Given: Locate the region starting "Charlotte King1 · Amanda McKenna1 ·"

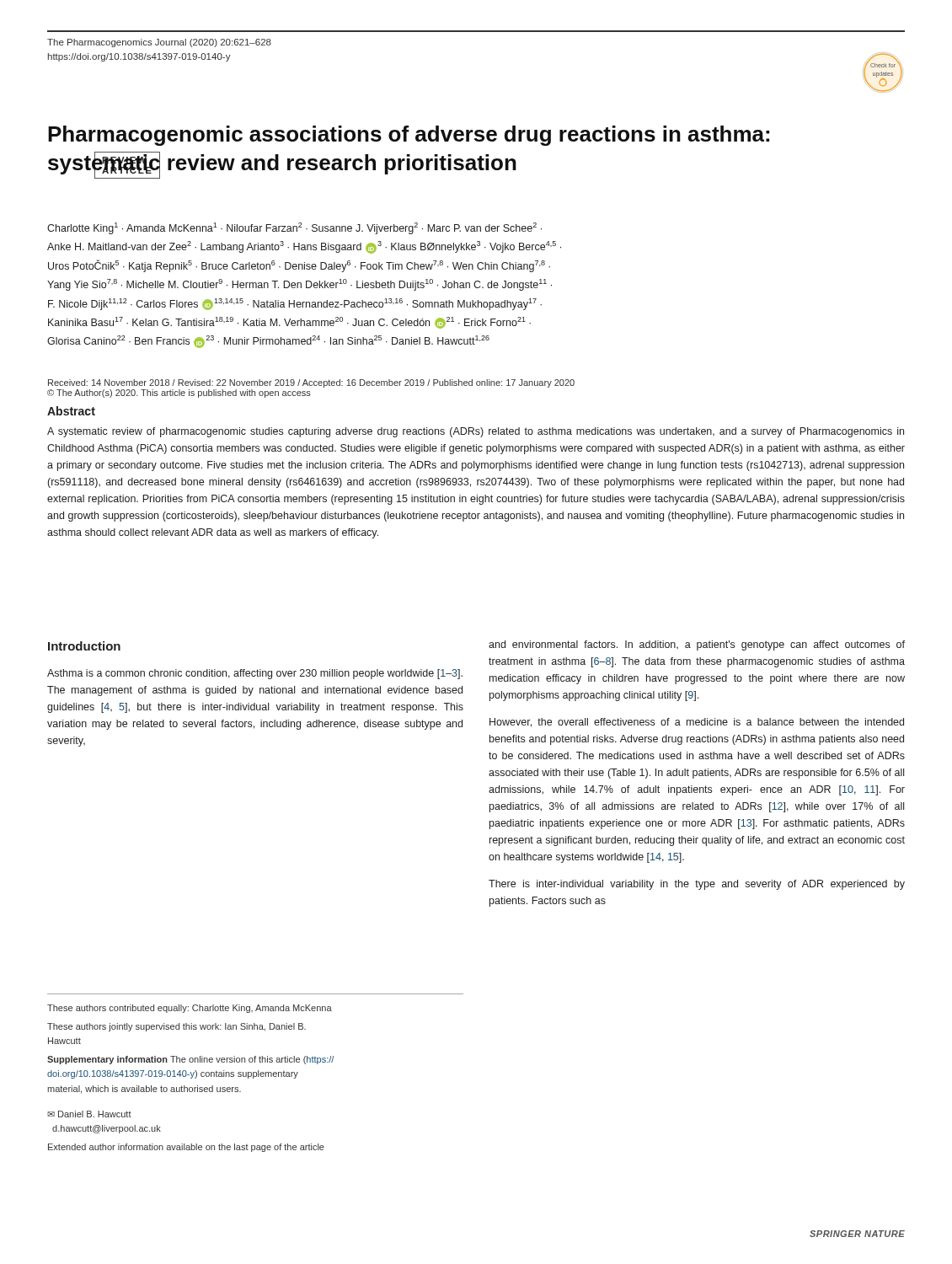Looking at the screenshot, I should click(x=305, y=284).
